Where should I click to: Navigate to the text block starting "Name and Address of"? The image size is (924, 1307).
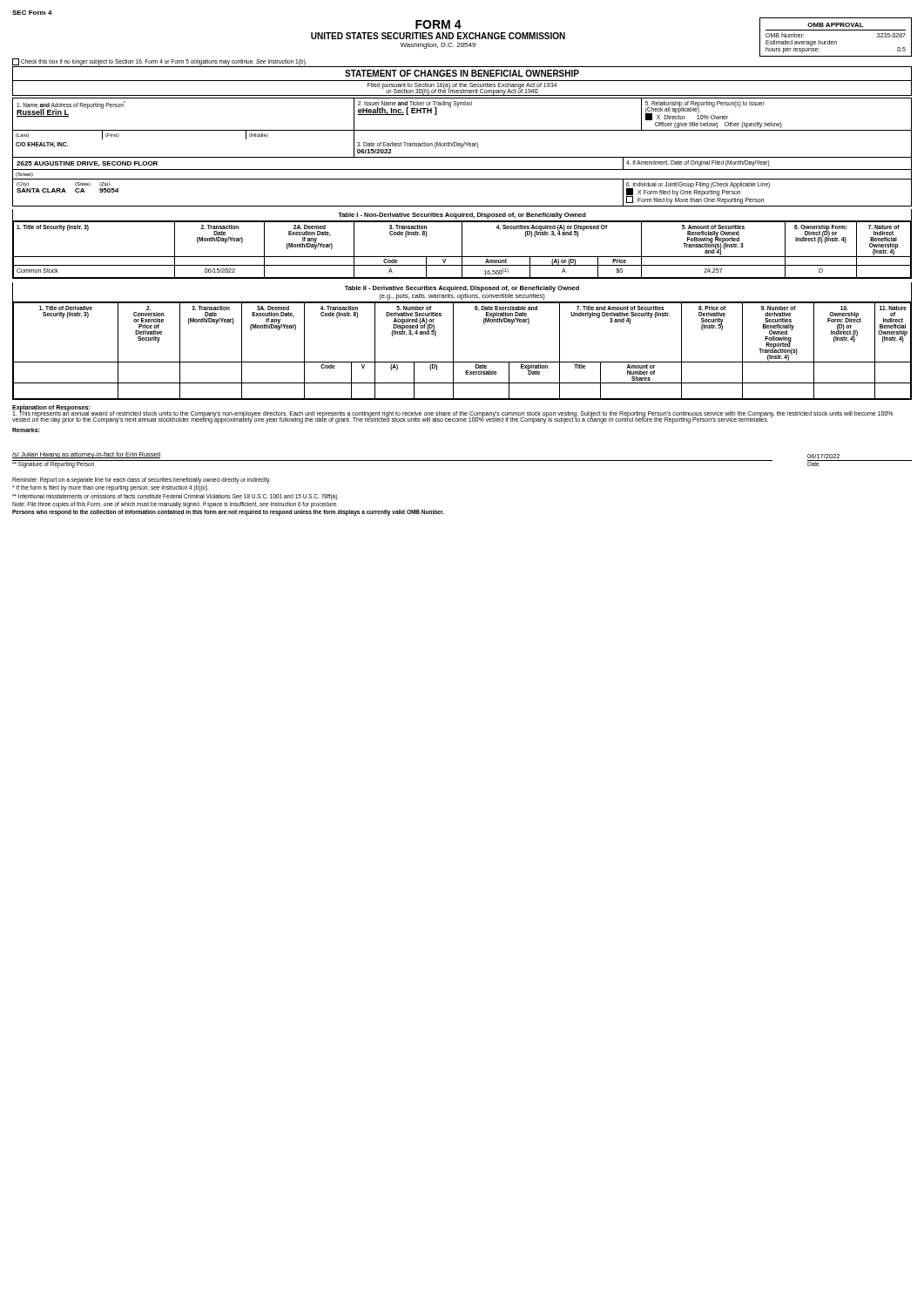71,104
